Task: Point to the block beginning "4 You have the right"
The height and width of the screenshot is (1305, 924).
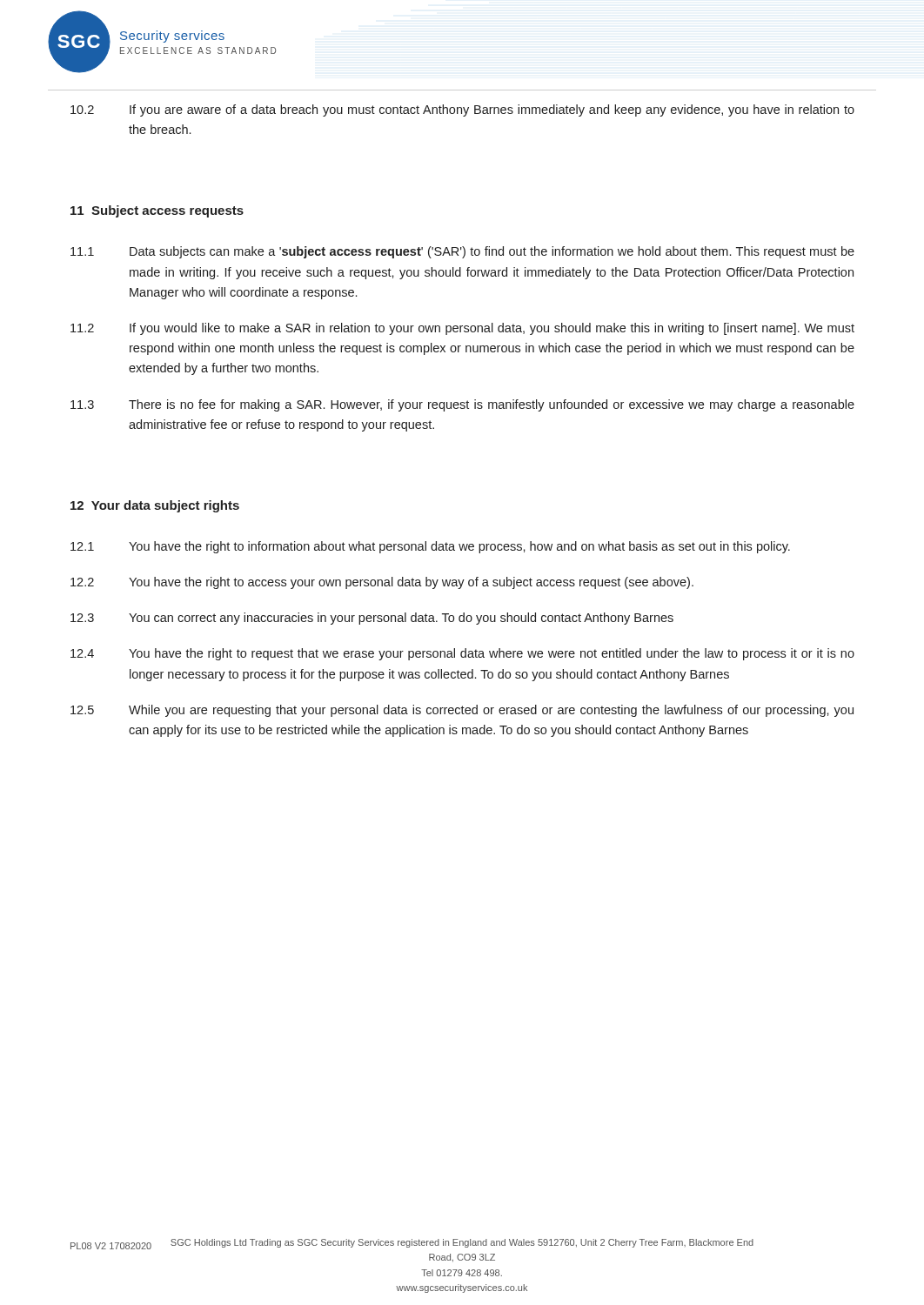Action: [x=462, y=664]
